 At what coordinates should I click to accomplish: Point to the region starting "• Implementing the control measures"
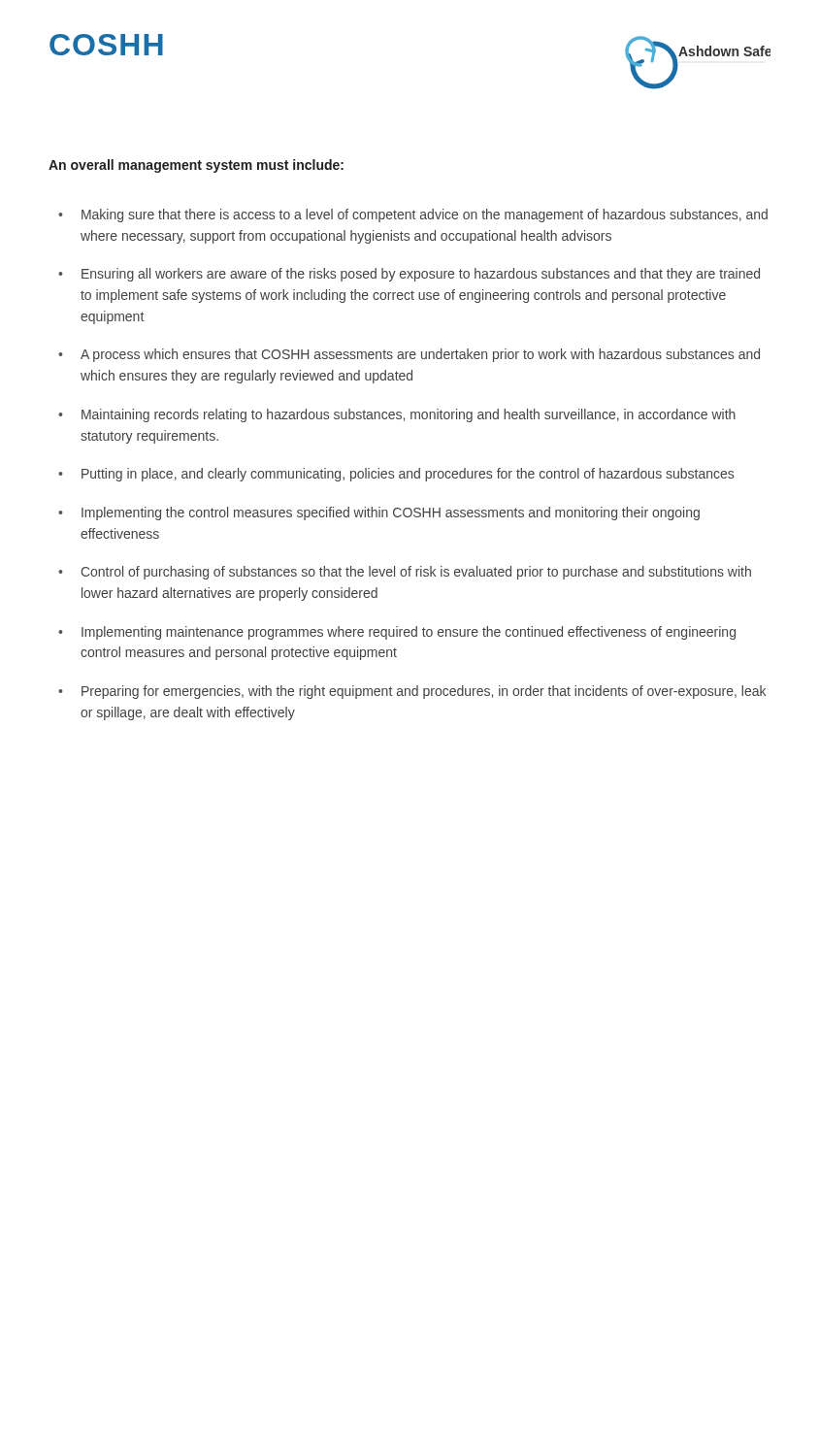pyautogui.click(x=414, y=524)
